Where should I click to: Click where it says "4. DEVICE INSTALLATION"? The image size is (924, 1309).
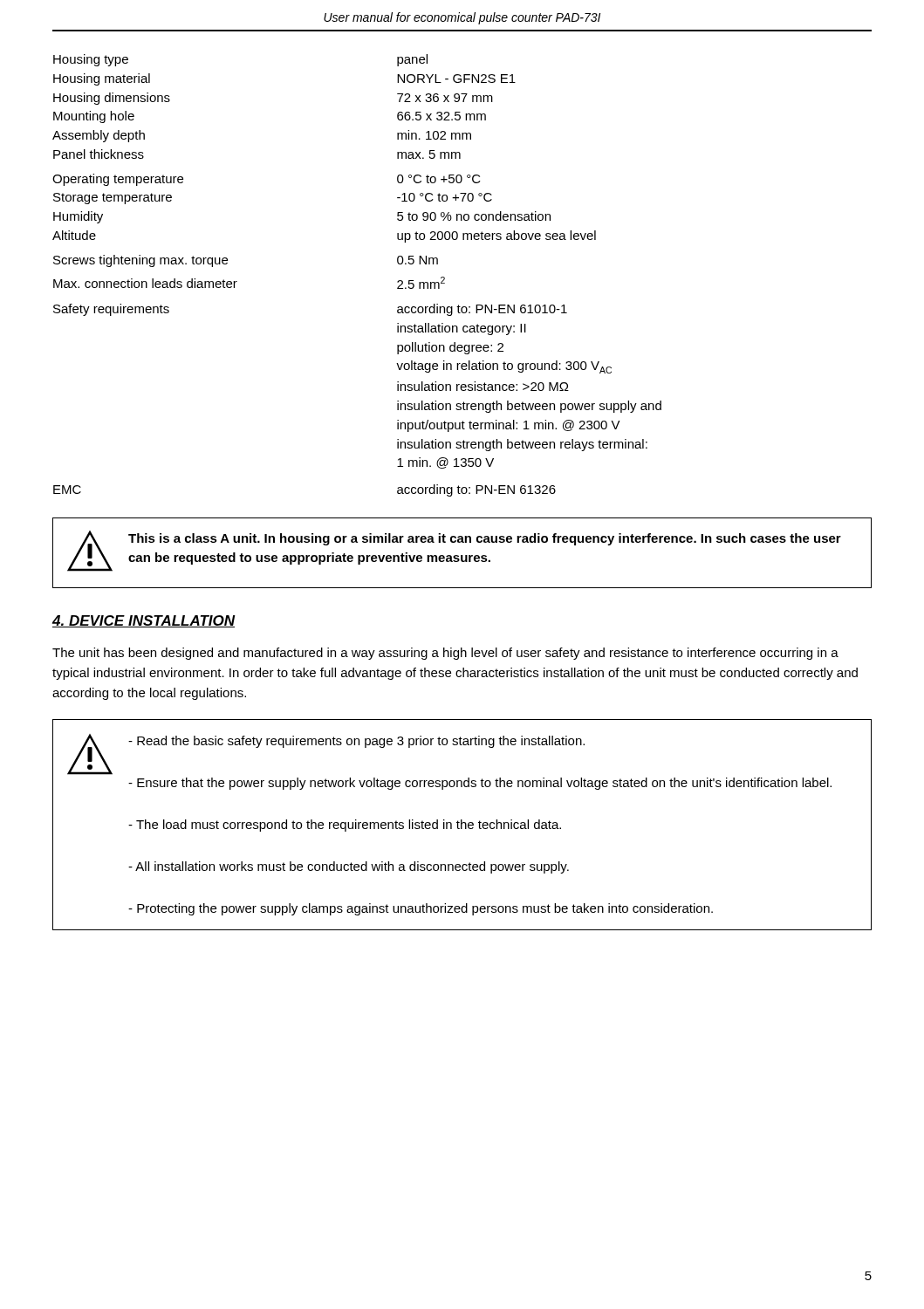coord(144,621)
